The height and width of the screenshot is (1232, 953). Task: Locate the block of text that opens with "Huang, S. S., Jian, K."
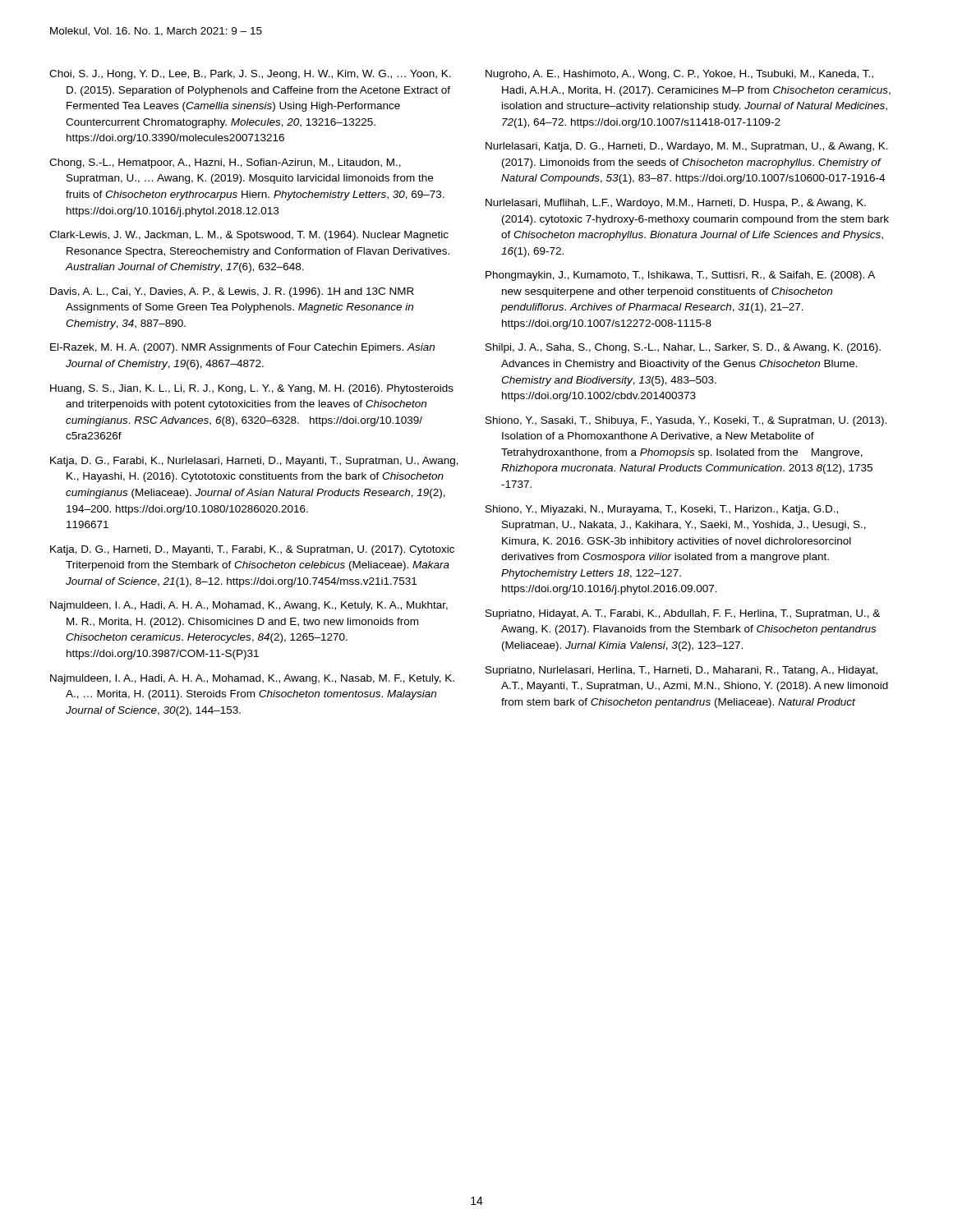click(x=251, y=412)
